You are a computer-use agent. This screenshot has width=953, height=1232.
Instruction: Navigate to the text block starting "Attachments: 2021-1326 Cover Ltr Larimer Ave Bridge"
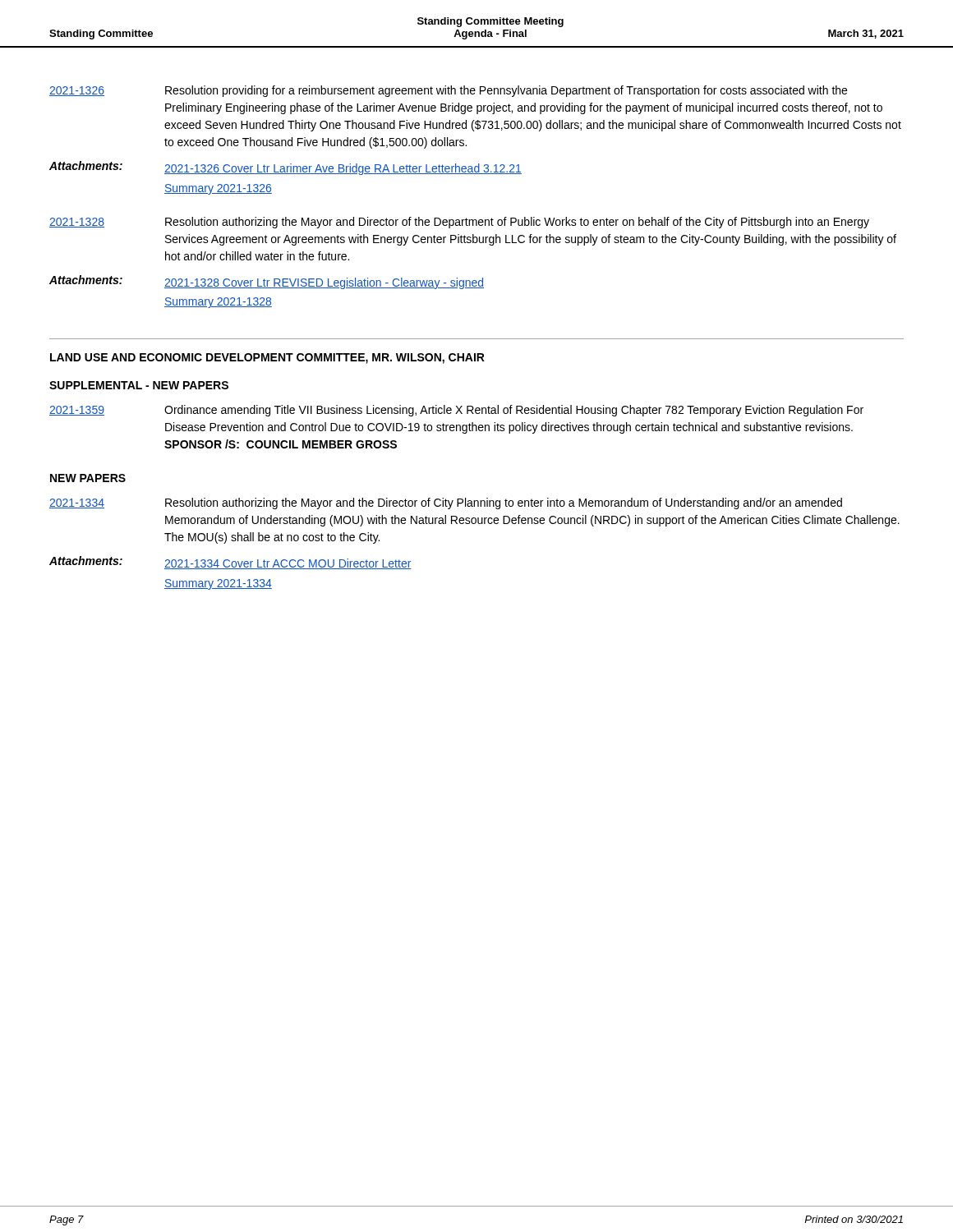tap(476, 179)
